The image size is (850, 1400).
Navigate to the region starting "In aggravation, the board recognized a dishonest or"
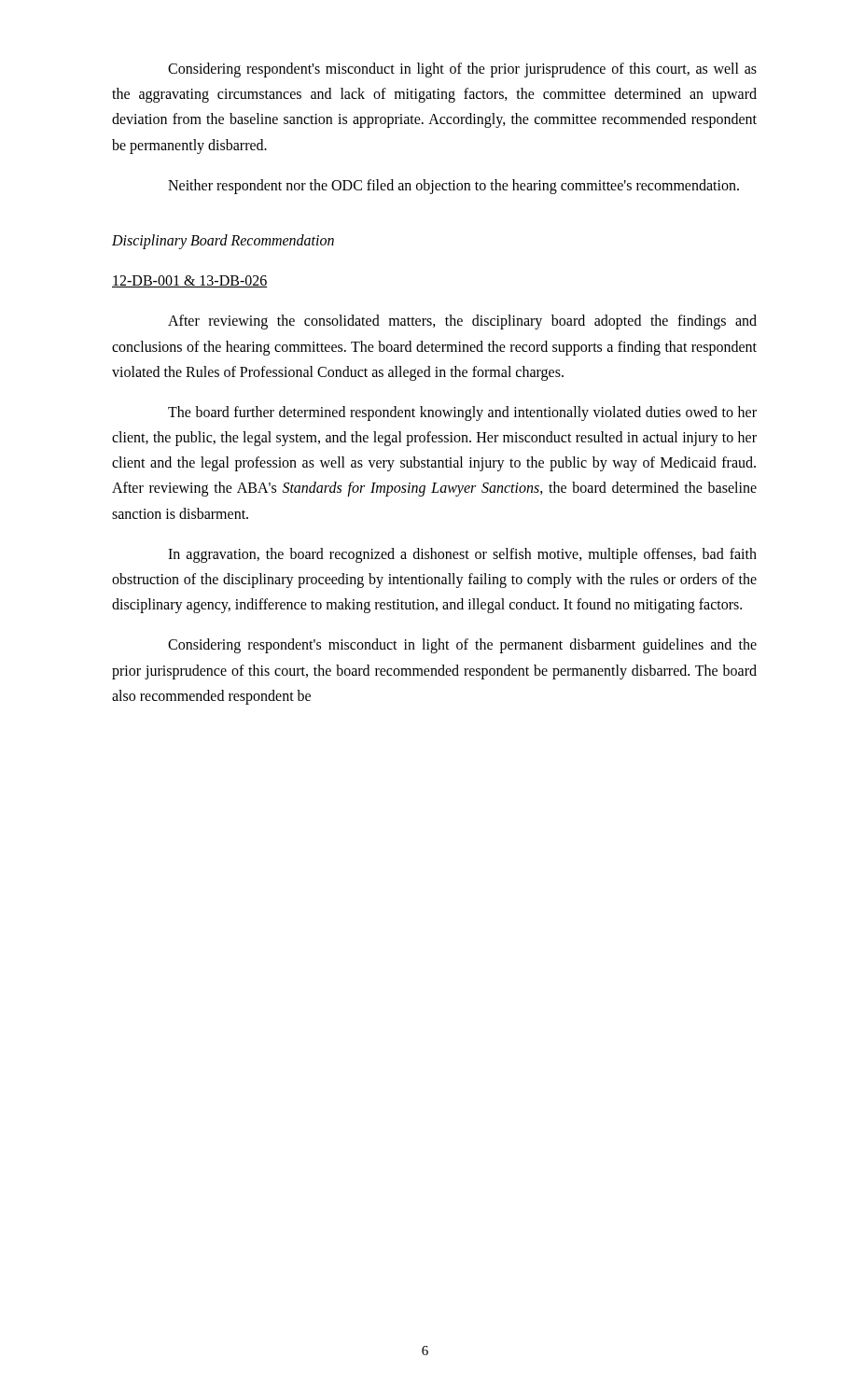(x=434, y=579)
